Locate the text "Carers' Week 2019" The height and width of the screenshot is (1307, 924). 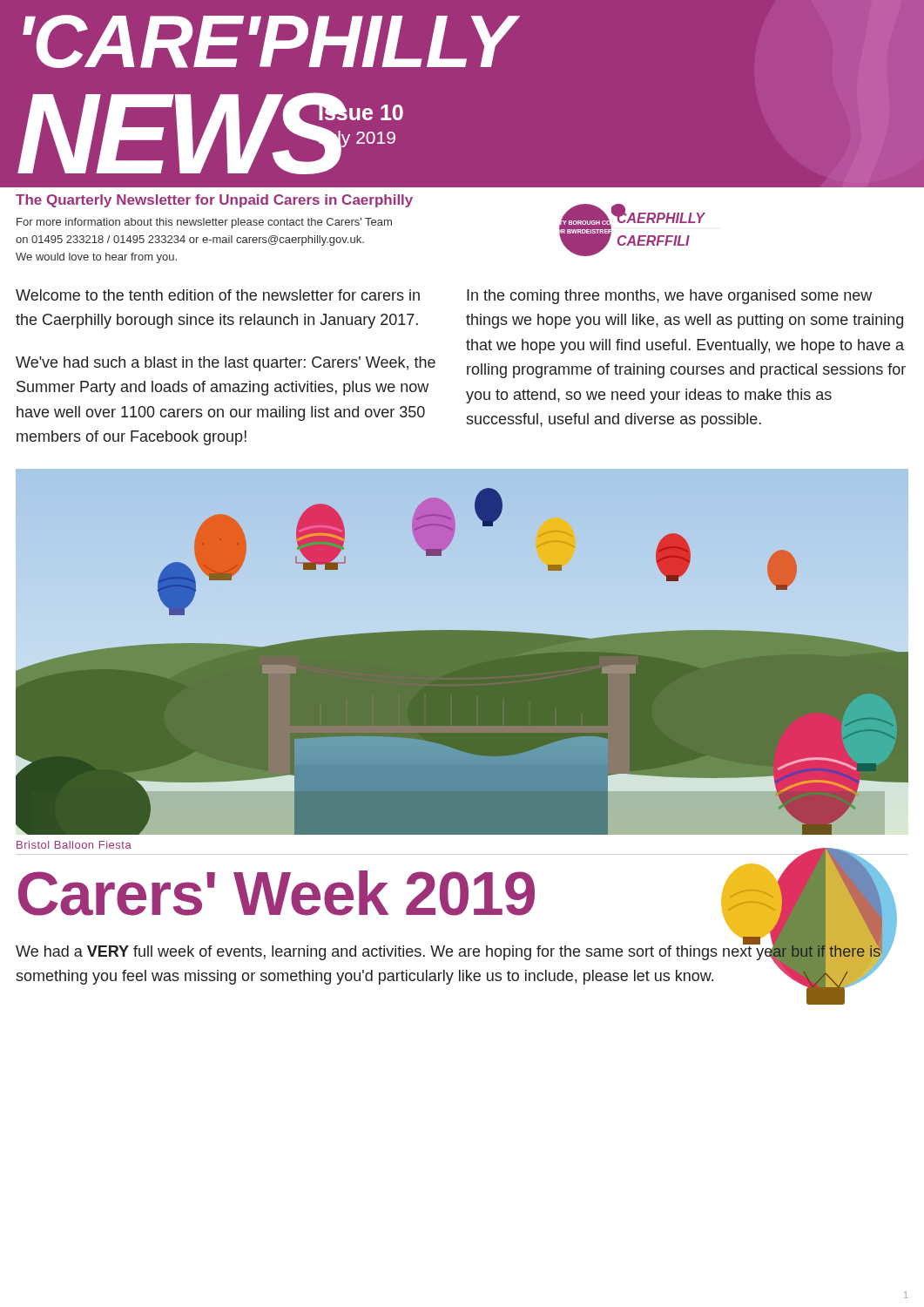click(x=355, y=895)
